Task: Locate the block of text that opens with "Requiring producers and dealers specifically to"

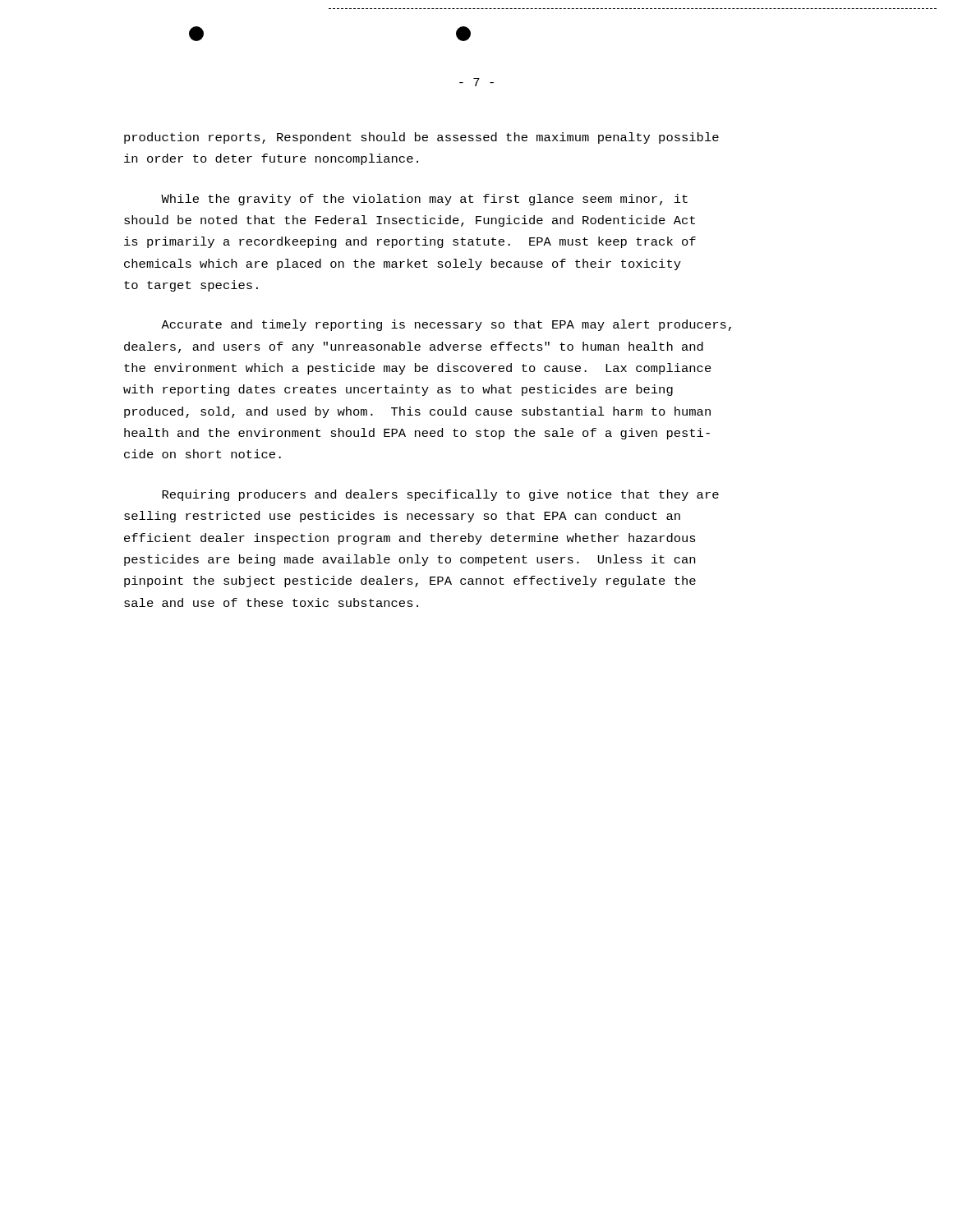Action: [421, 549]
